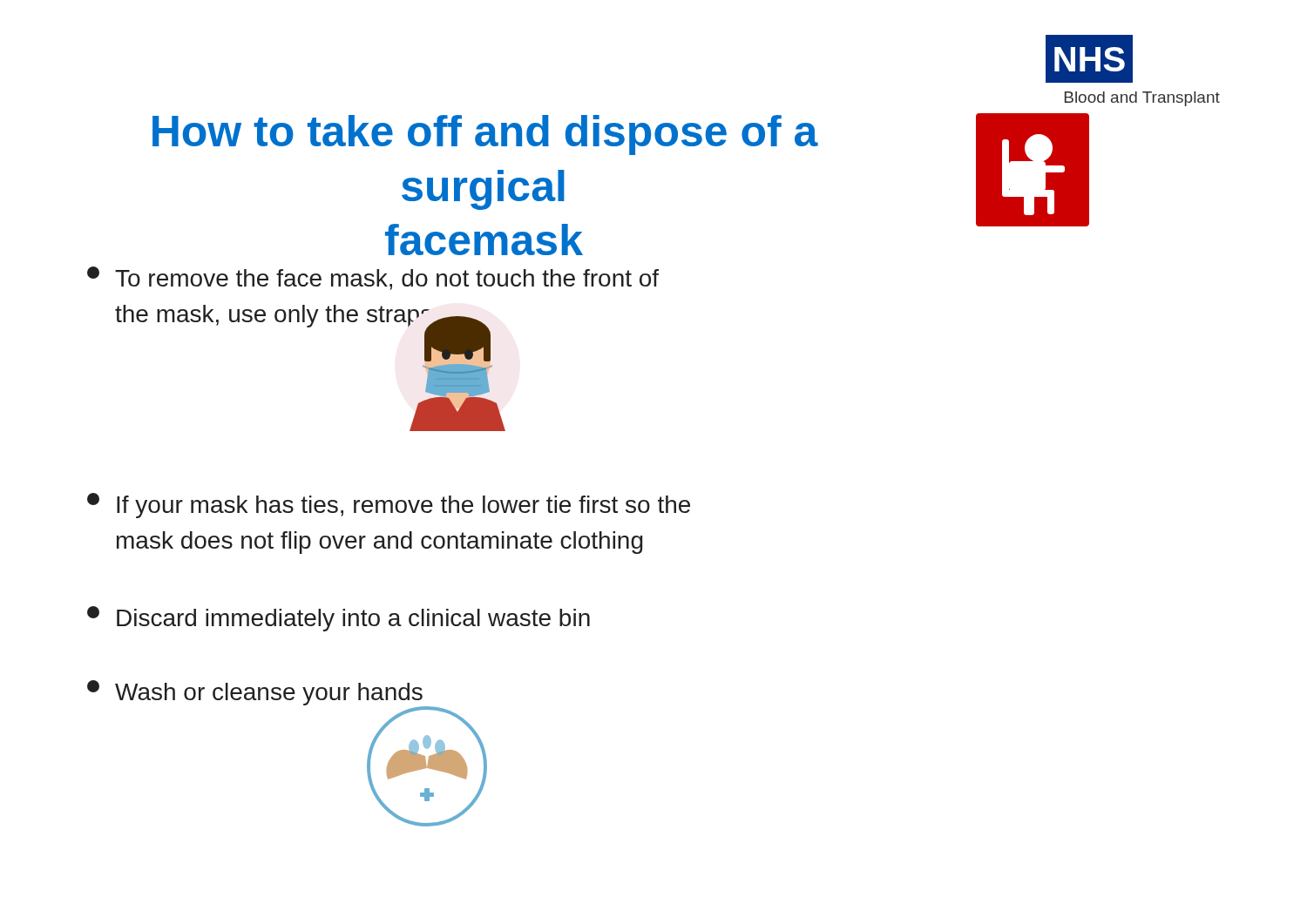The height and width of the screenshot is (924, 1307).
Task: Locate the element starting "Wash or cleanse your hands"
Action: point(392,693)
